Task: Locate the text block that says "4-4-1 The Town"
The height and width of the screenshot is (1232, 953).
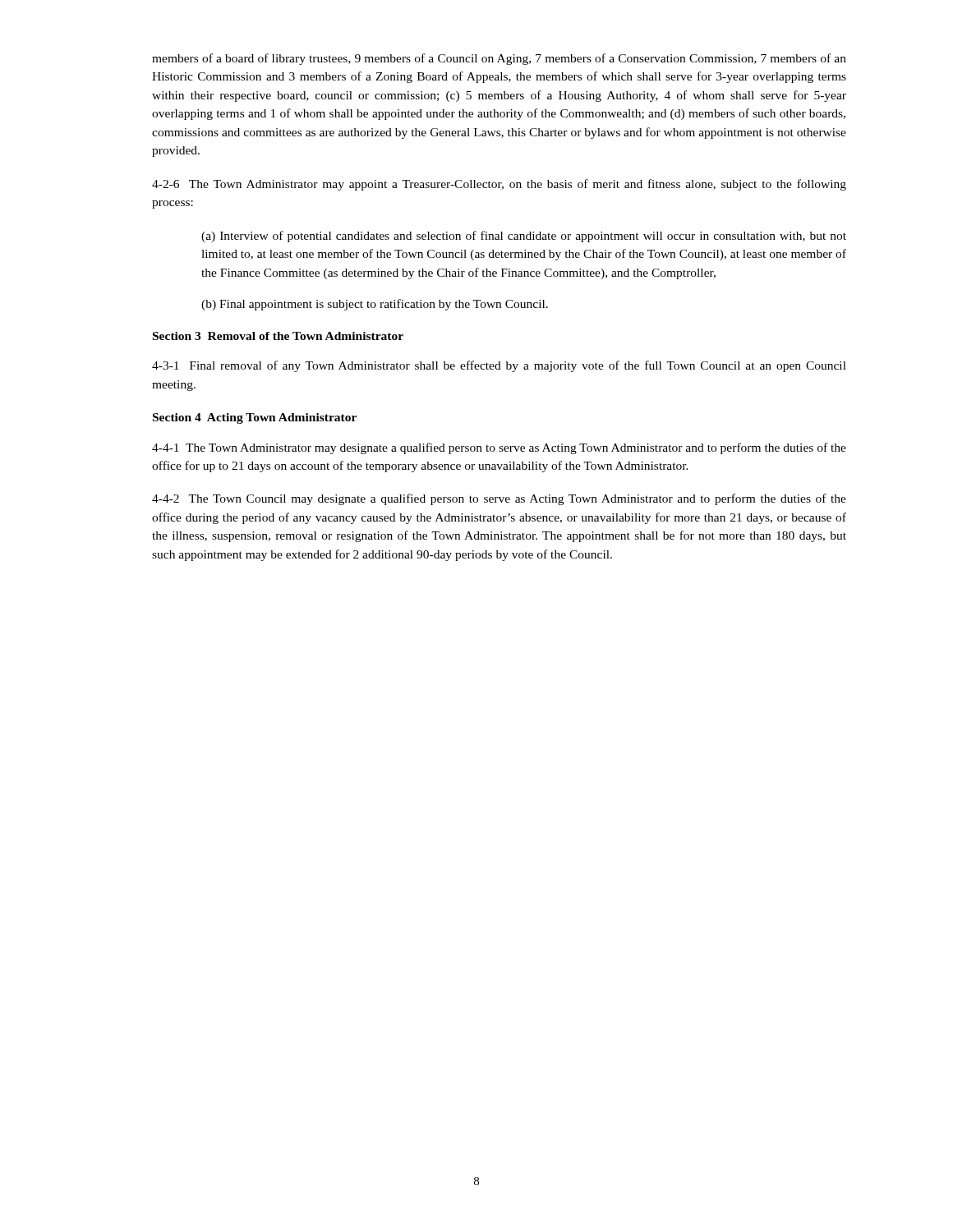Action: (499, 456)
